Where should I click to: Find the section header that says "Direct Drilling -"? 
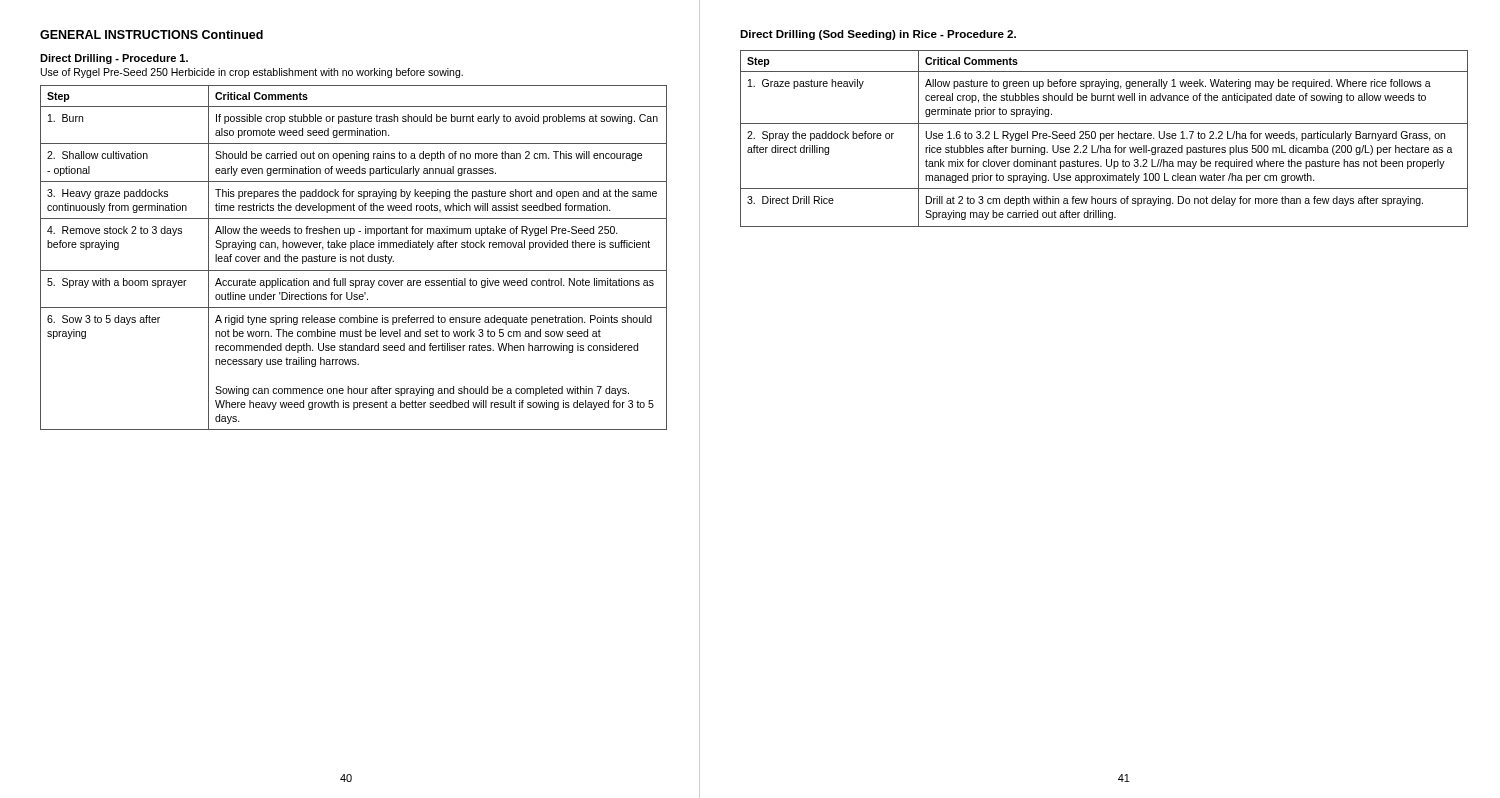click(114, 58)
